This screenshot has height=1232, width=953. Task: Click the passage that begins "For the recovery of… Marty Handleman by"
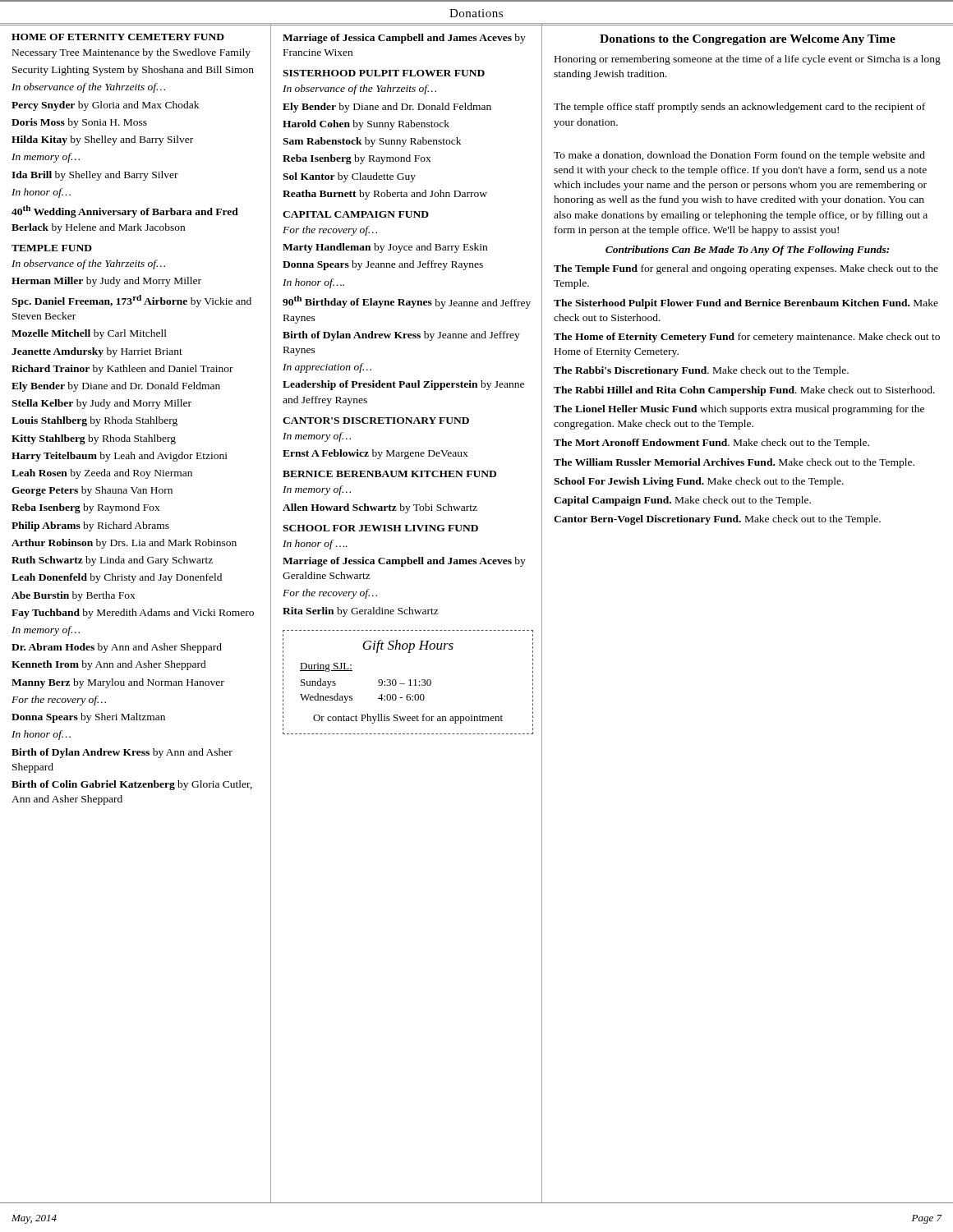pos(408,315)
